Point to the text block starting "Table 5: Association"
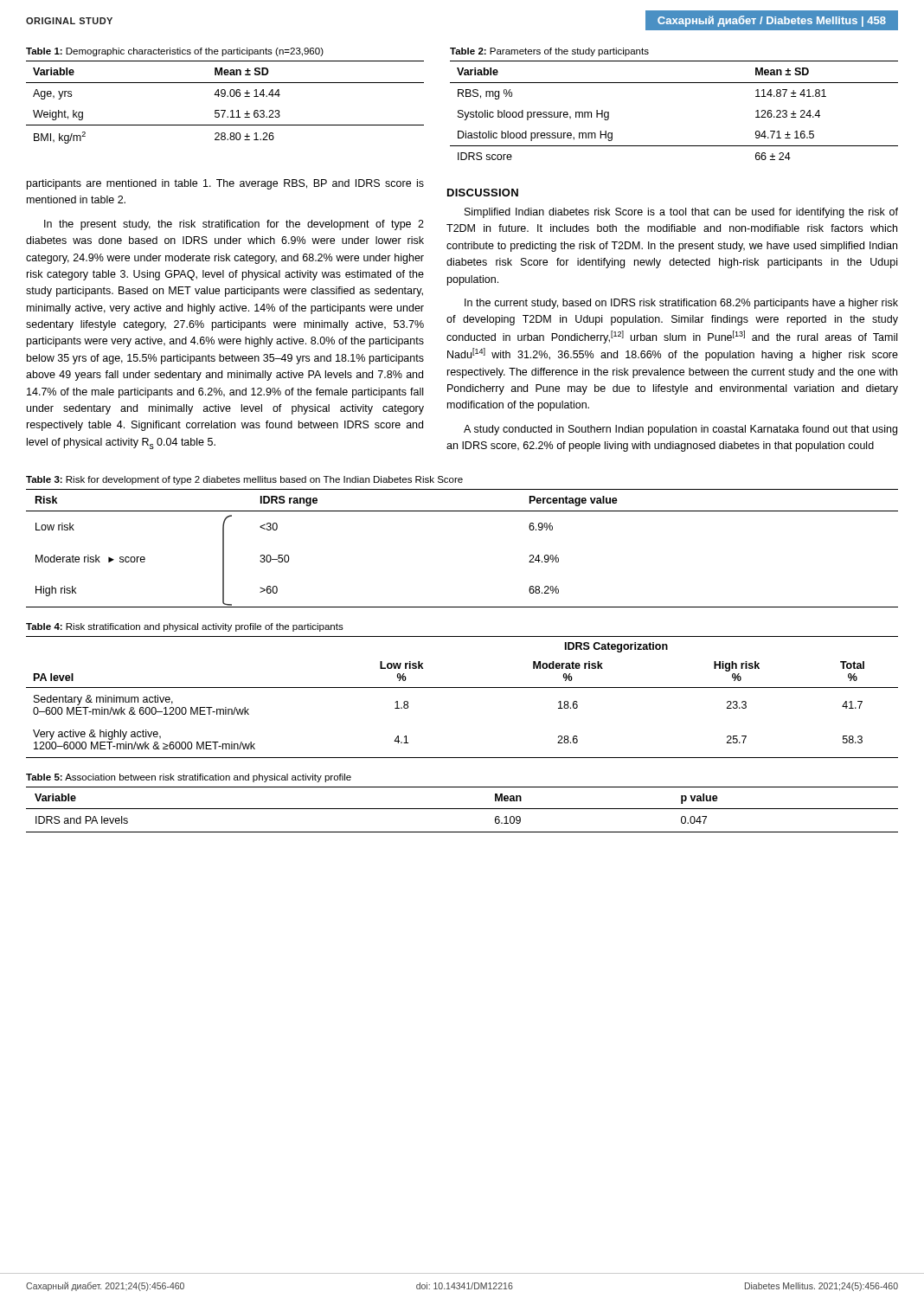924x1298 pixels. (x=189, y=777)
